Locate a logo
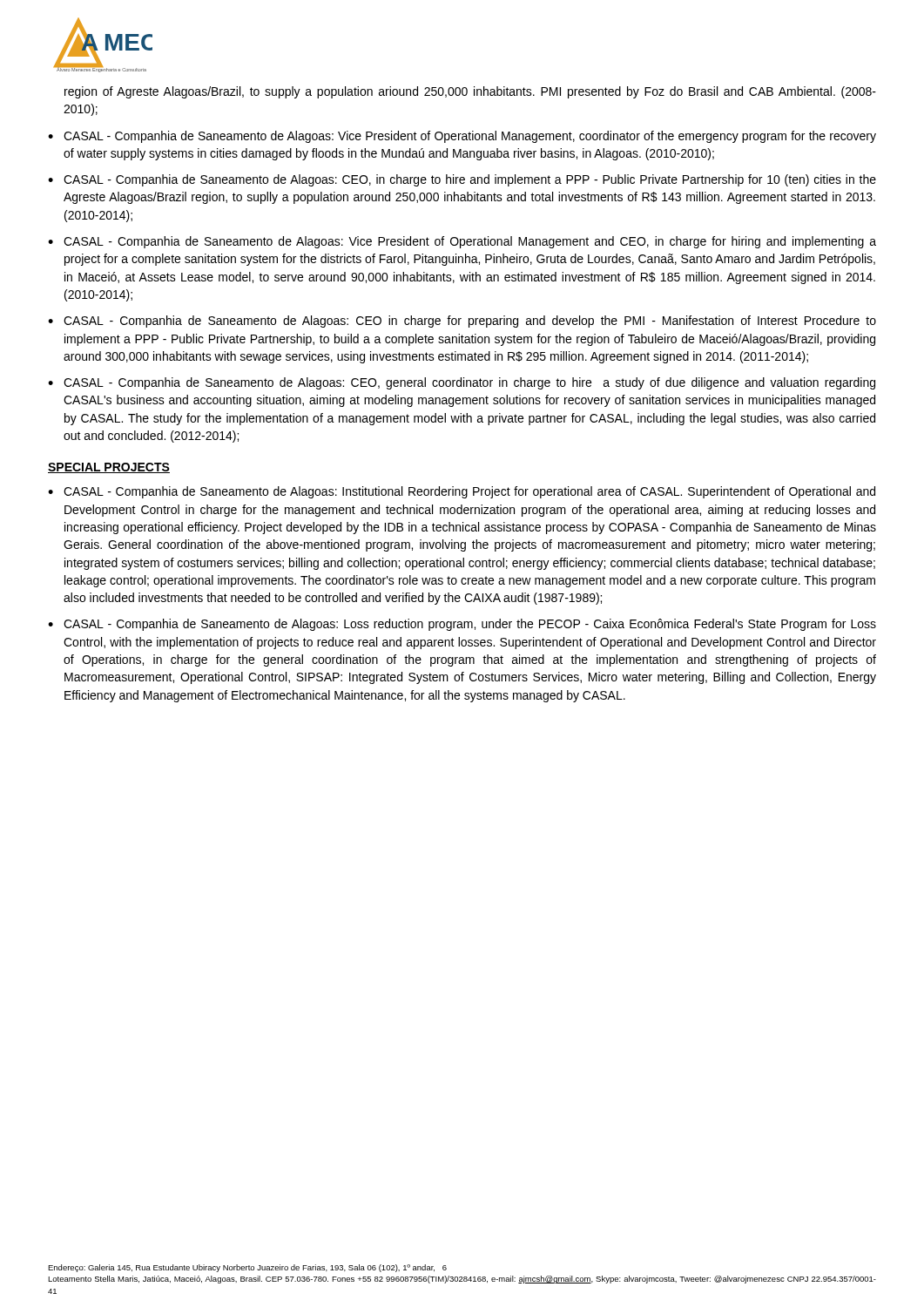 [100, 46]
